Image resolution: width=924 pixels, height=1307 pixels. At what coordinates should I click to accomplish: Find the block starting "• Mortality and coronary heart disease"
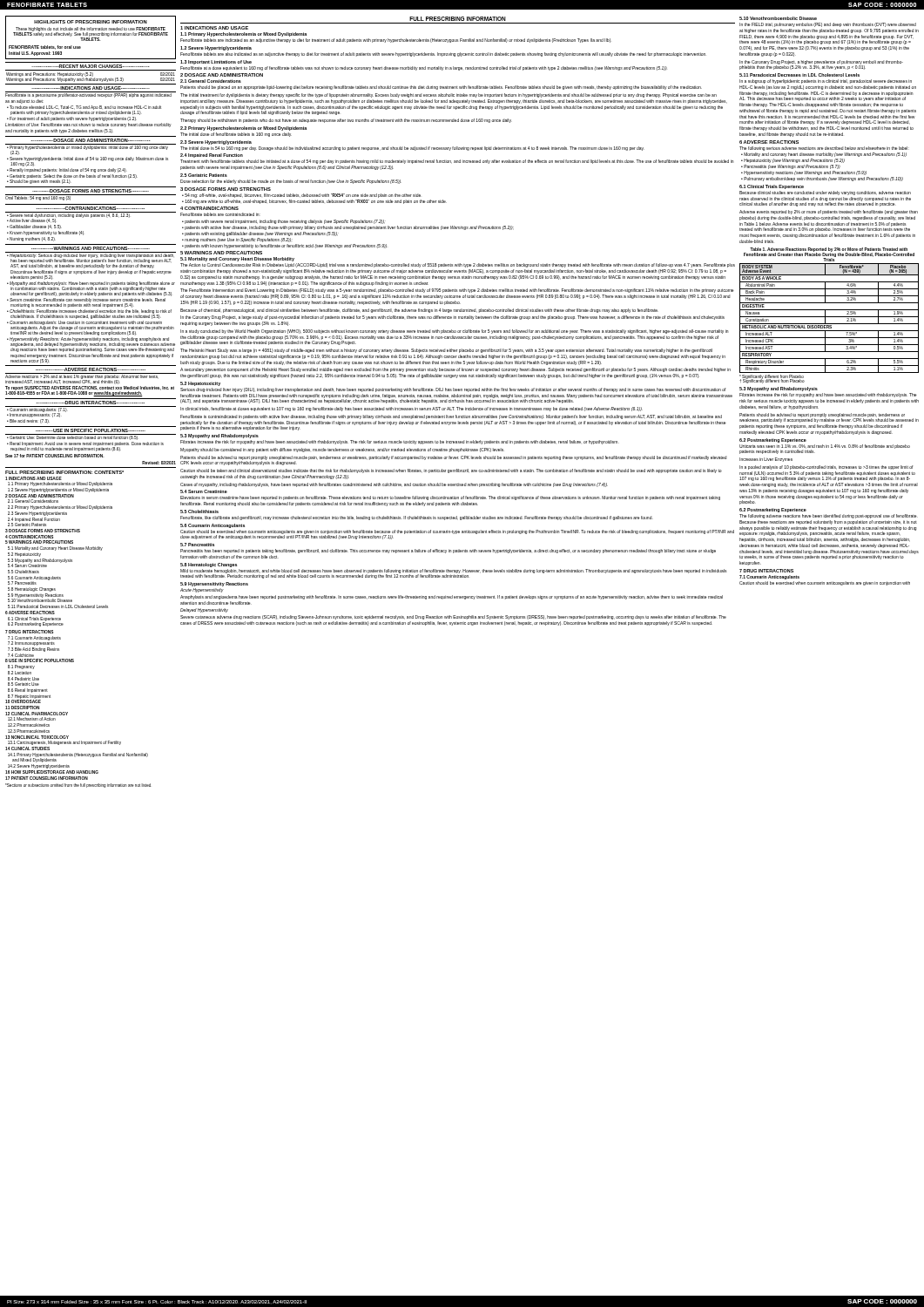pyautogui.click(x=824, y=154)
